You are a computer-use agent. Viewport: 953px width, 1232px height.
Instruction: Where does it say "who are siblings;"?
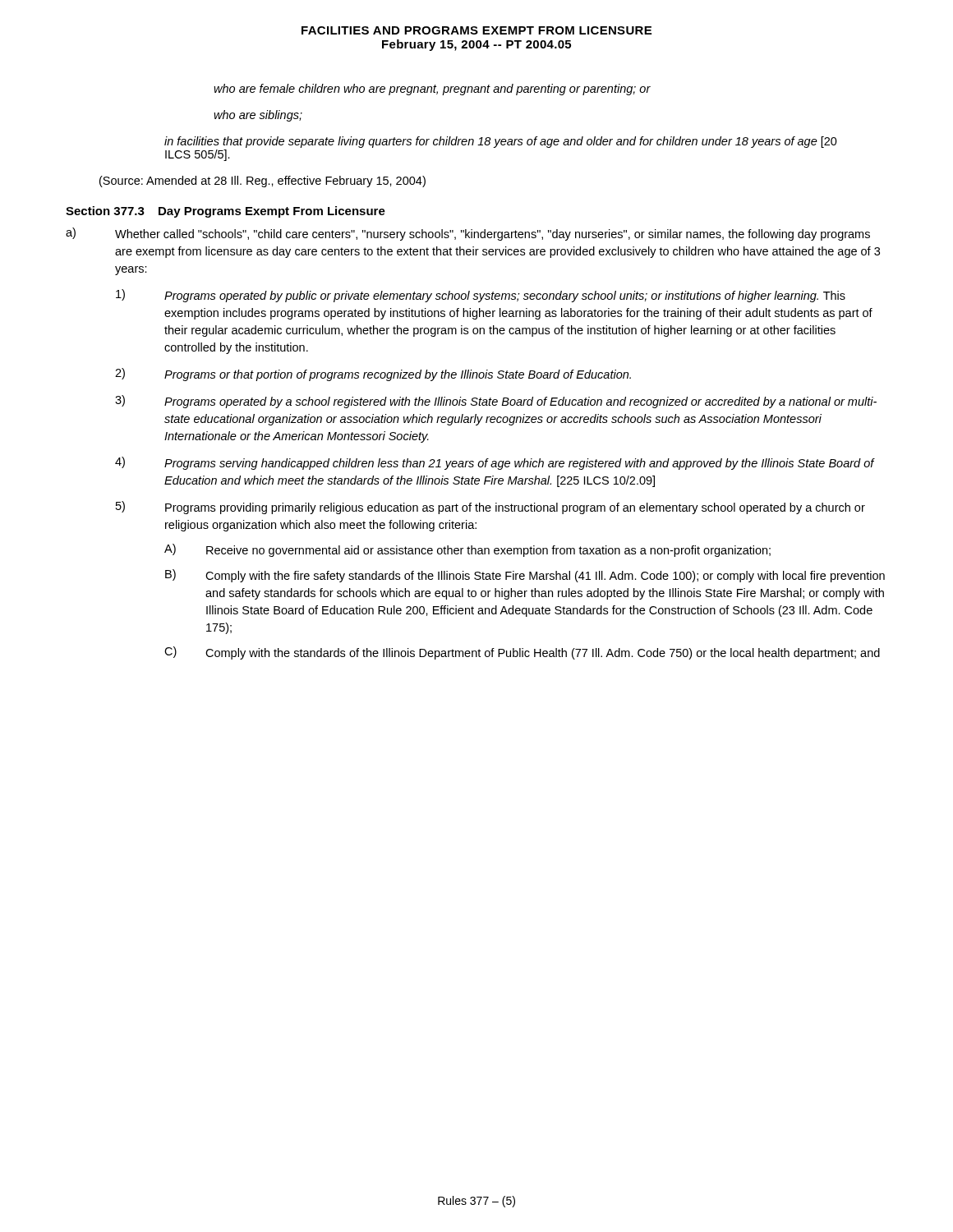(x=258, y=116)
